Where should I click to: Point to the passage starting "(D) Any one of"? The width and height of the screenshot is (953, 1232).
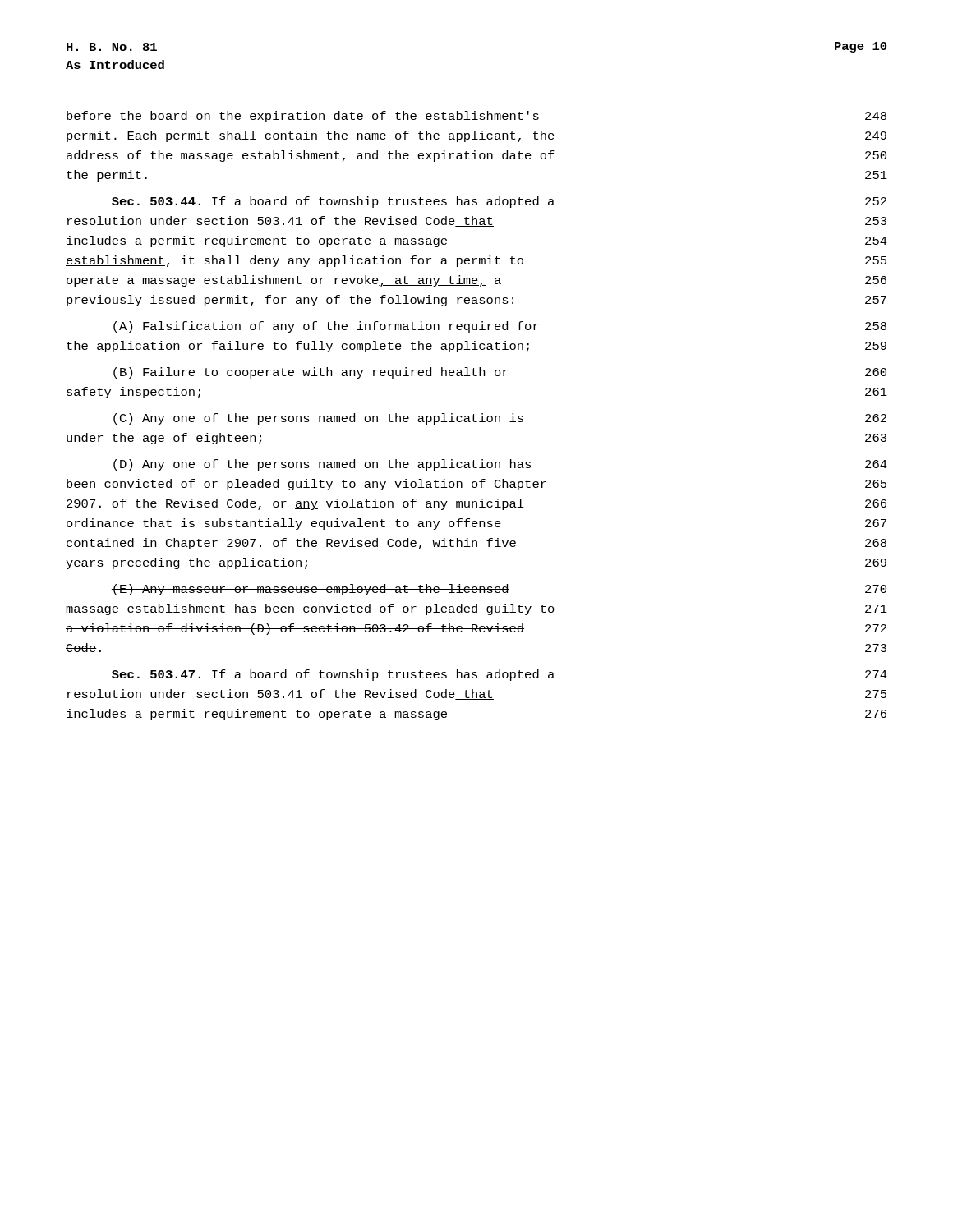pos(476,514)
